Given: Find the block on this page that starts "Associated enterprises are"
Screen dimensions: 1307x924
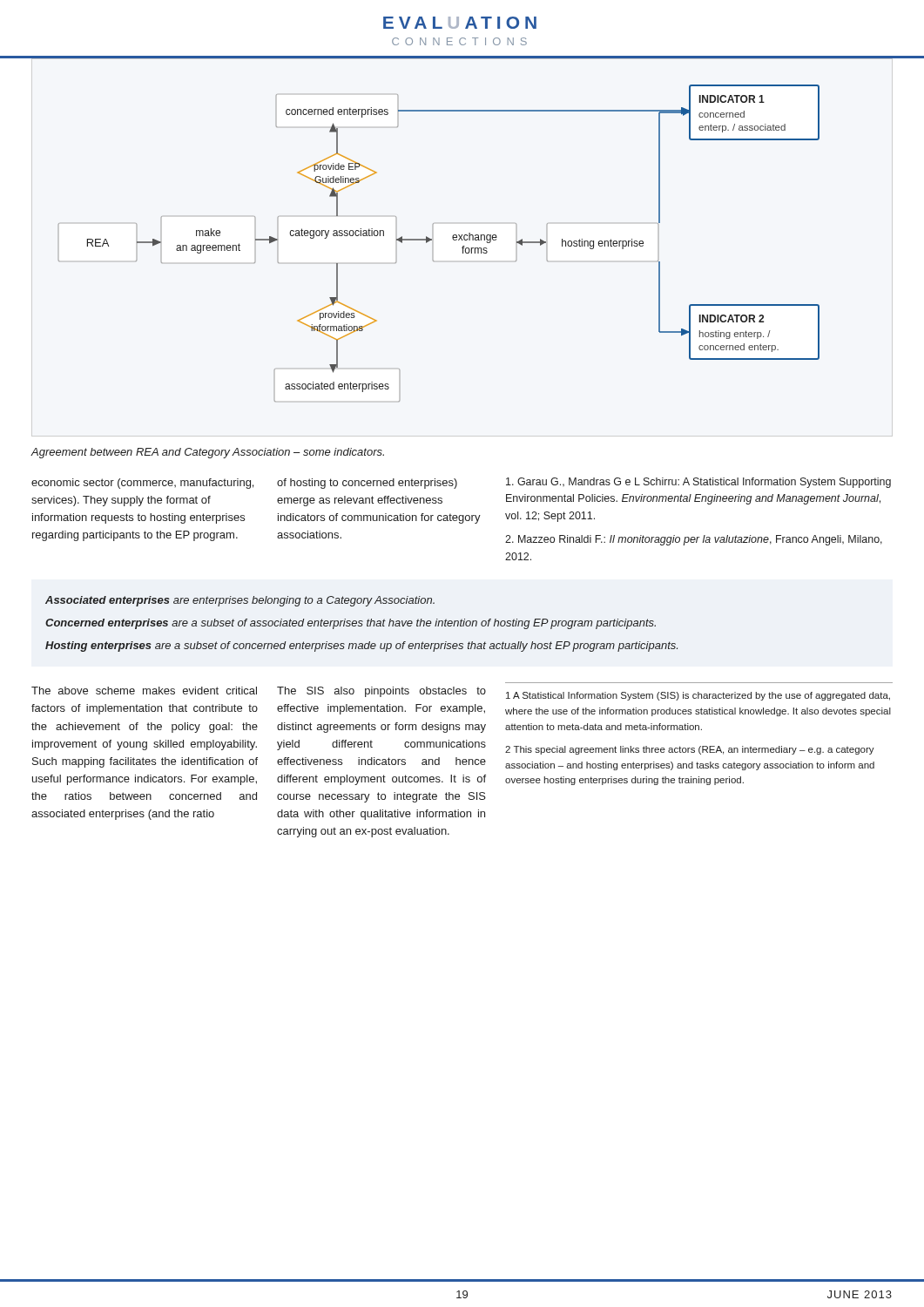Looking at the screenshot, I should coord(462,623).
